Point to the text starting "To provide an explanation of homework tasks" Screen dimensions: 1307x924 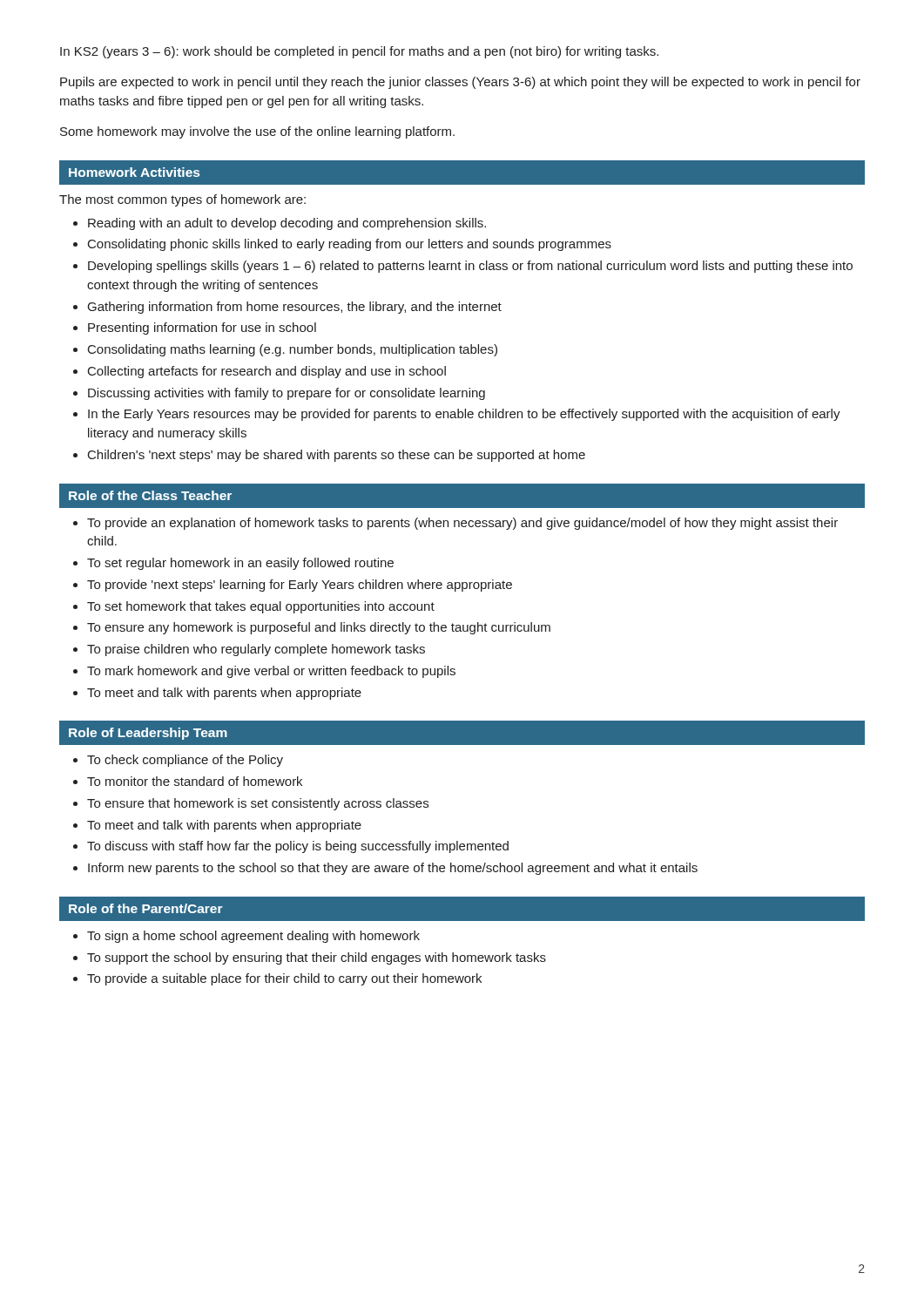476,532
